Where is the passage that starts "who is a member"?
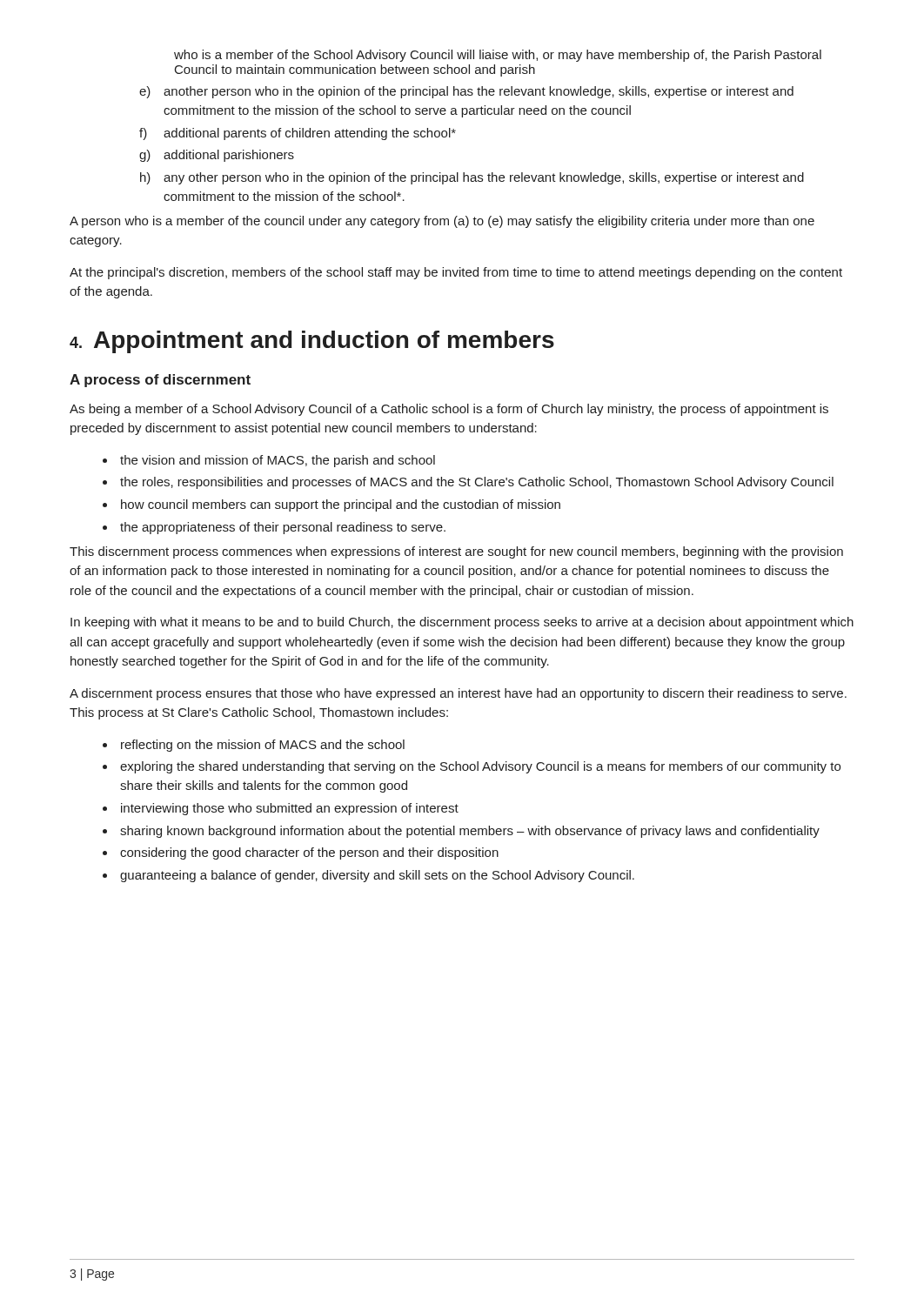This screenshot has width=924, height=1305. click(498, 62)
